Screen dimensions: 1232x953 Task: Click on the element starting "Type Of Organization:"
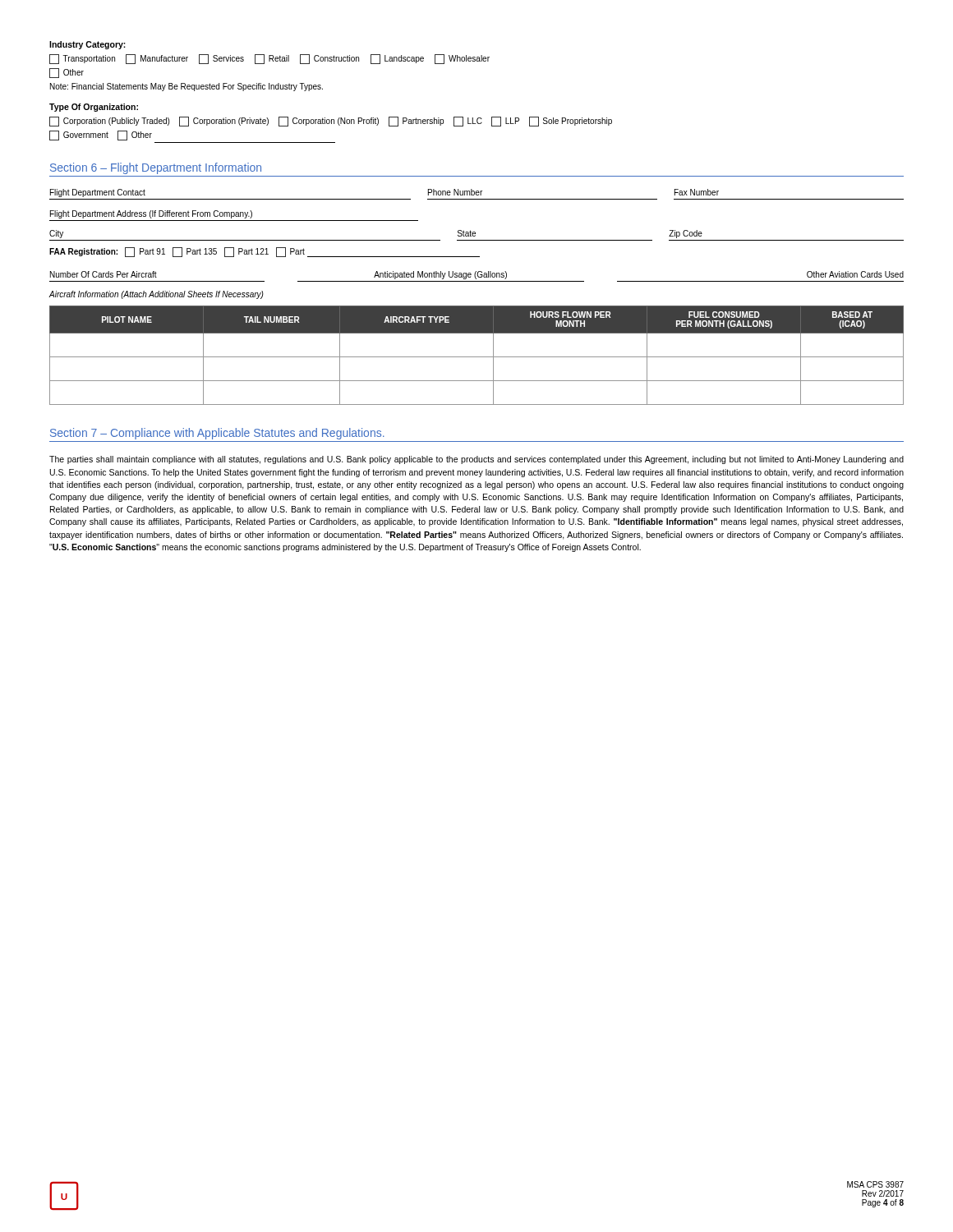click(94, 107)
